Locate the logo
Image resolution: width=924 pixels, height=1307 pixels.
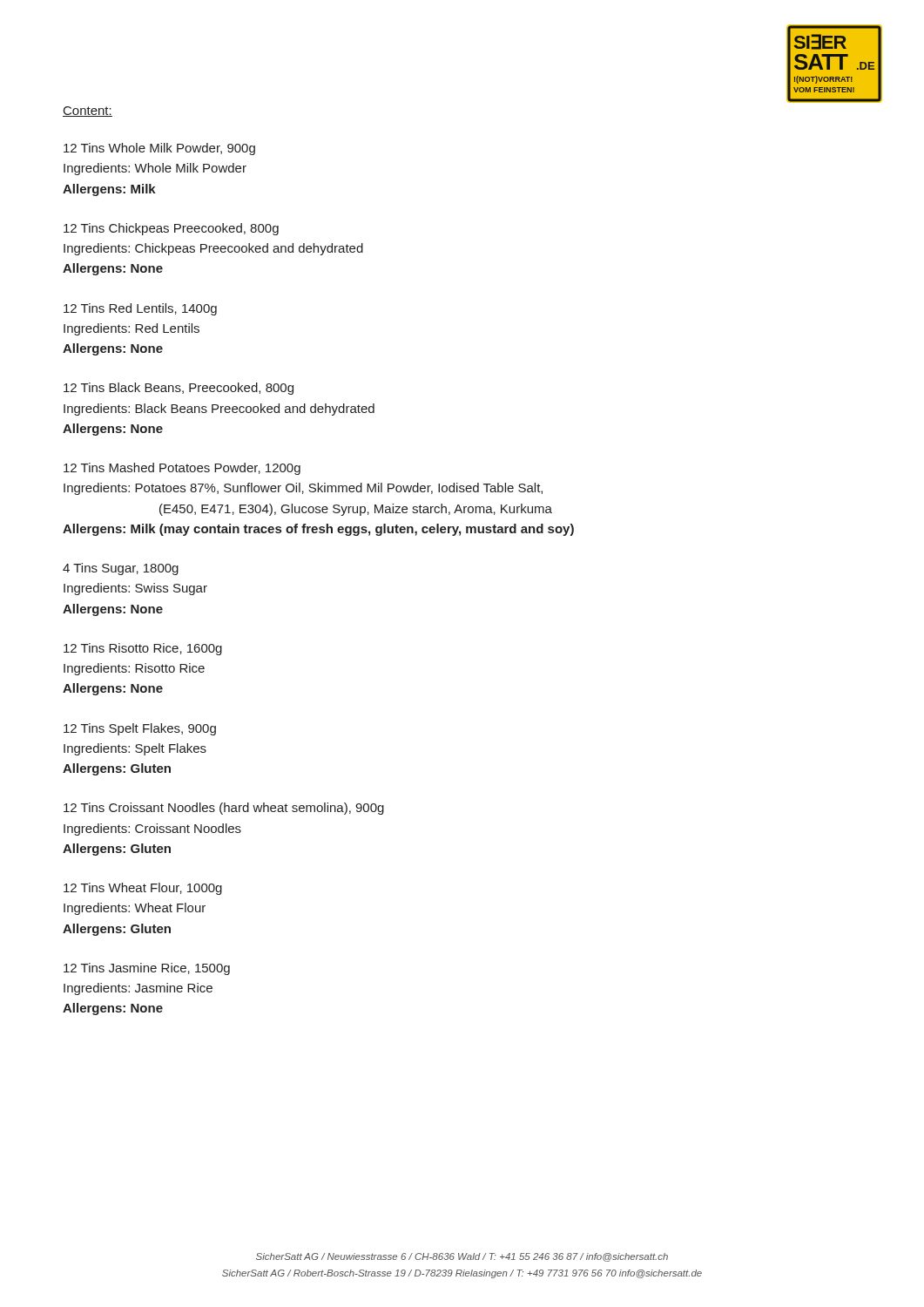point(834,64)
